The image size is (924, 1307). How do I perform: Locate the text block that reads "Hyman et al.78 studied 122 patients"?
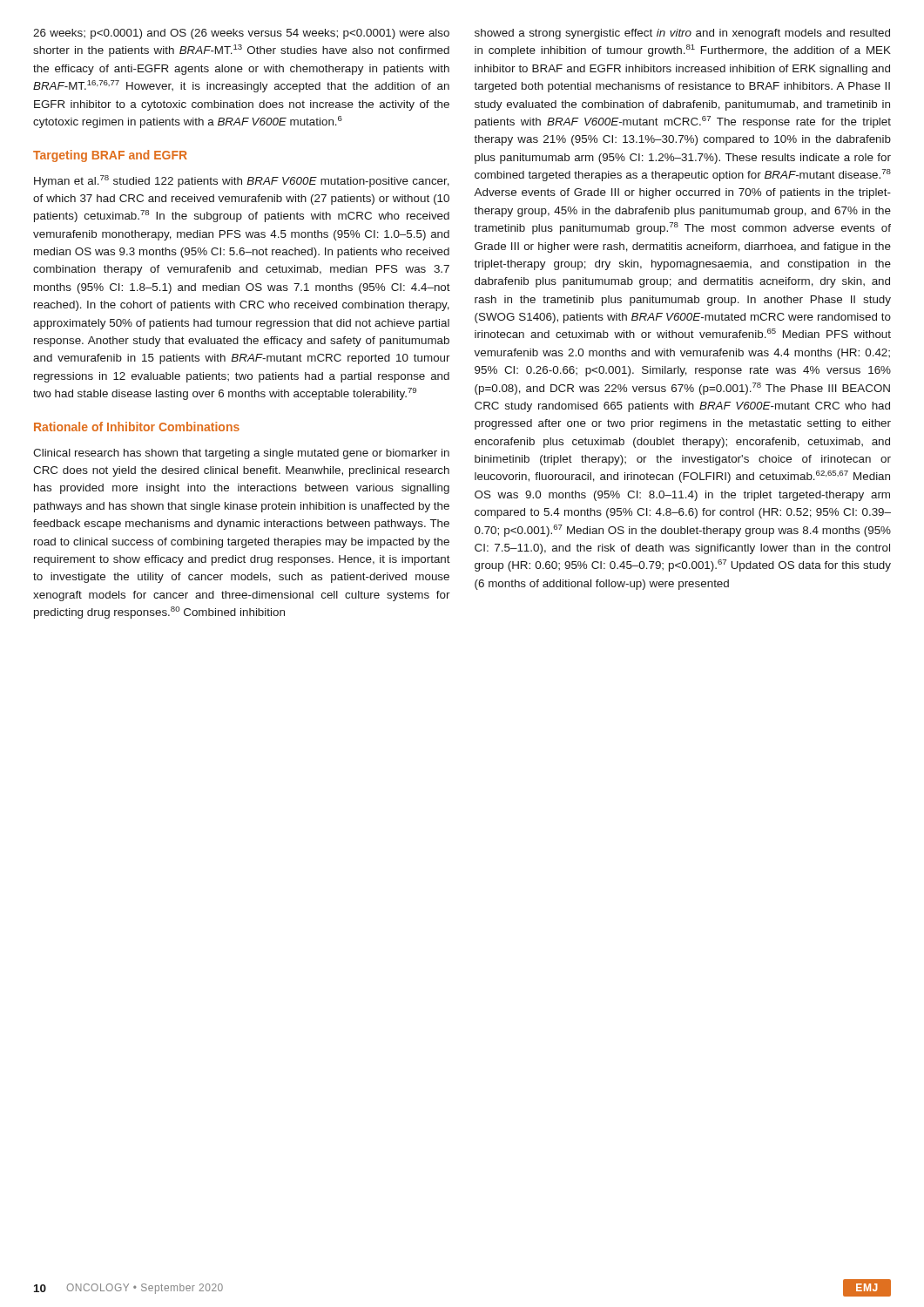point(241,288)
